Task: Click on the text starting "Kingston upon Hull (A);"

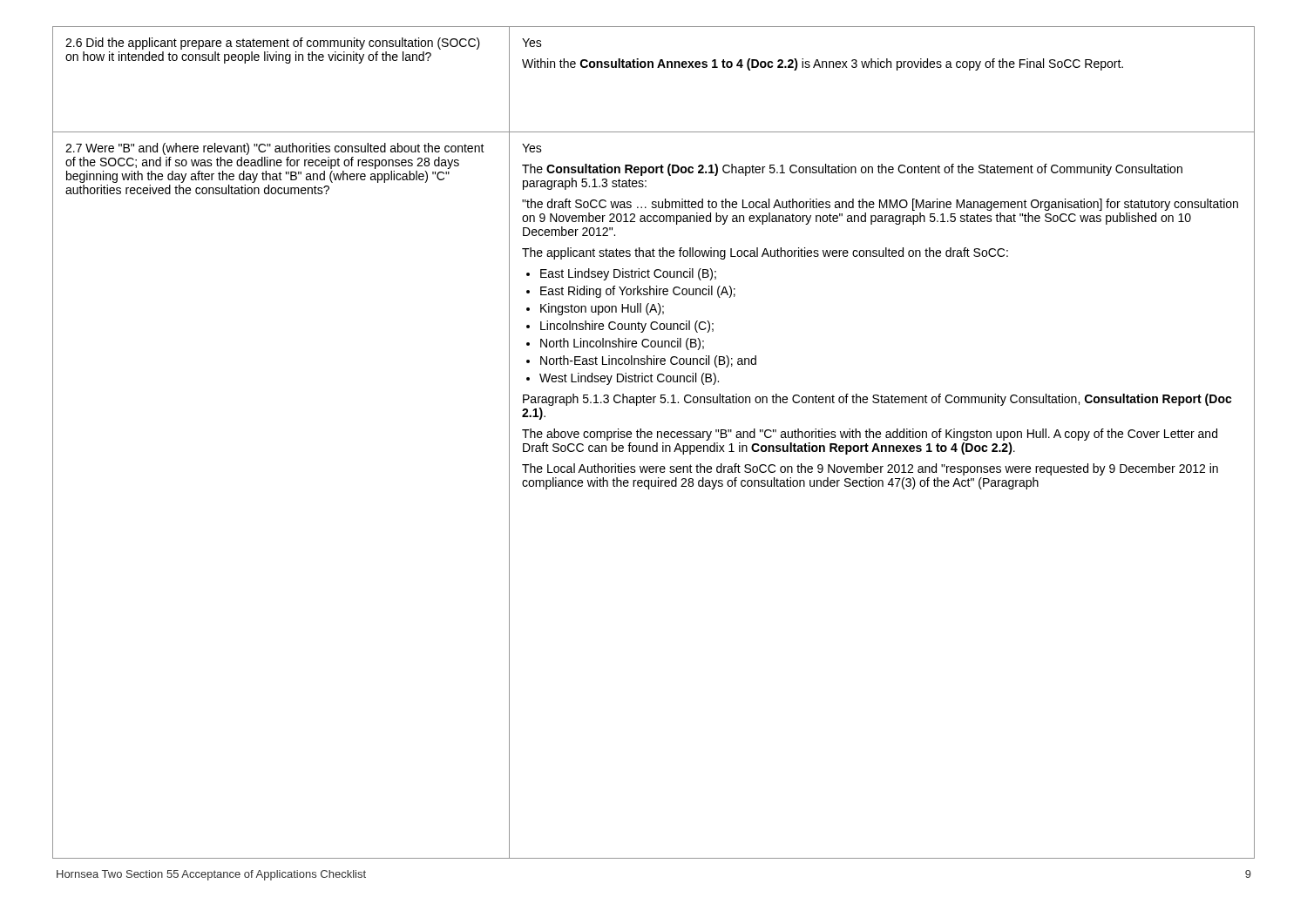Action: click(602, 308)
